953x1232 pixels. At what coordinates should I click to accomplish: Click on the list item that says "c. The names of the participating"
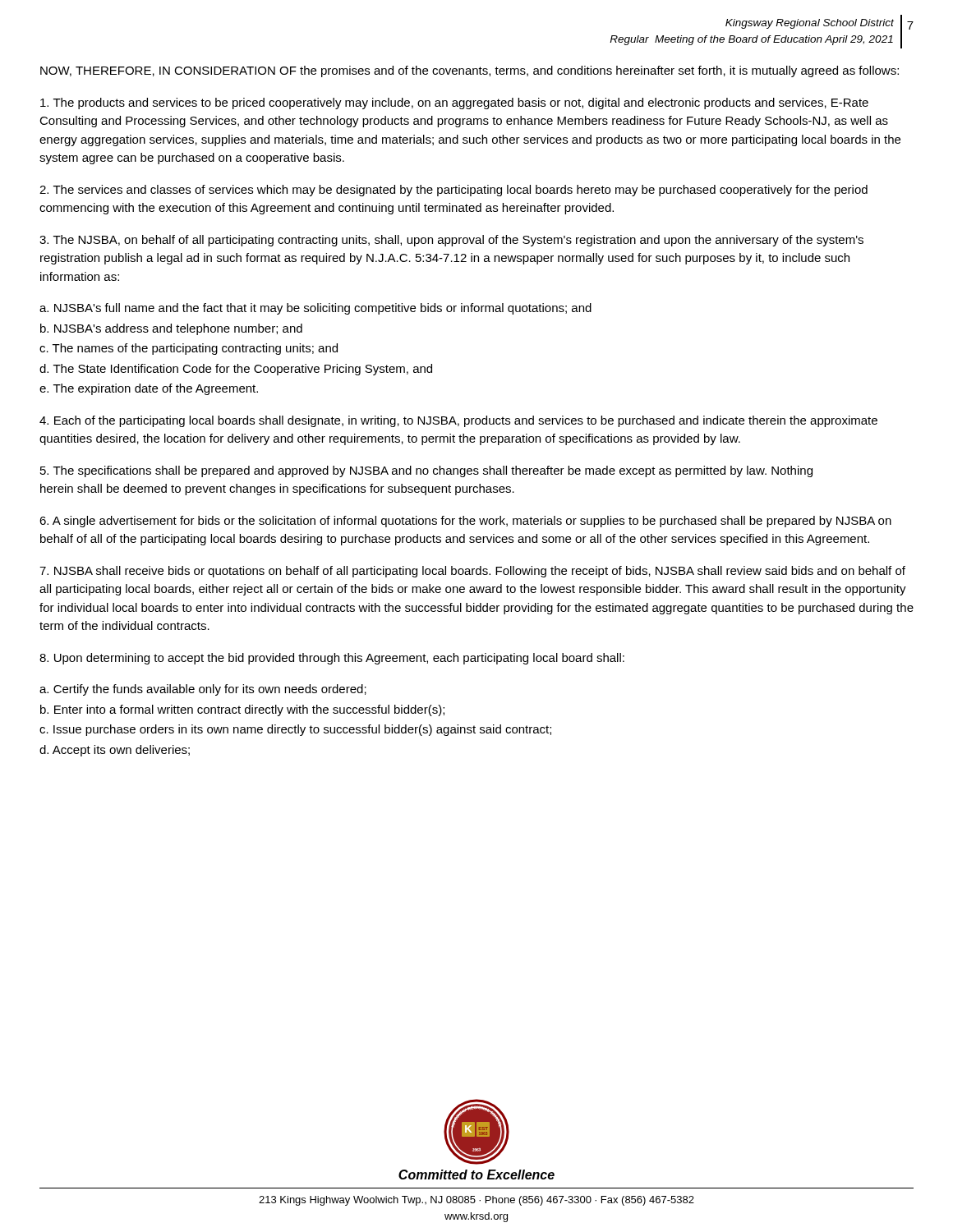point(189,348)
